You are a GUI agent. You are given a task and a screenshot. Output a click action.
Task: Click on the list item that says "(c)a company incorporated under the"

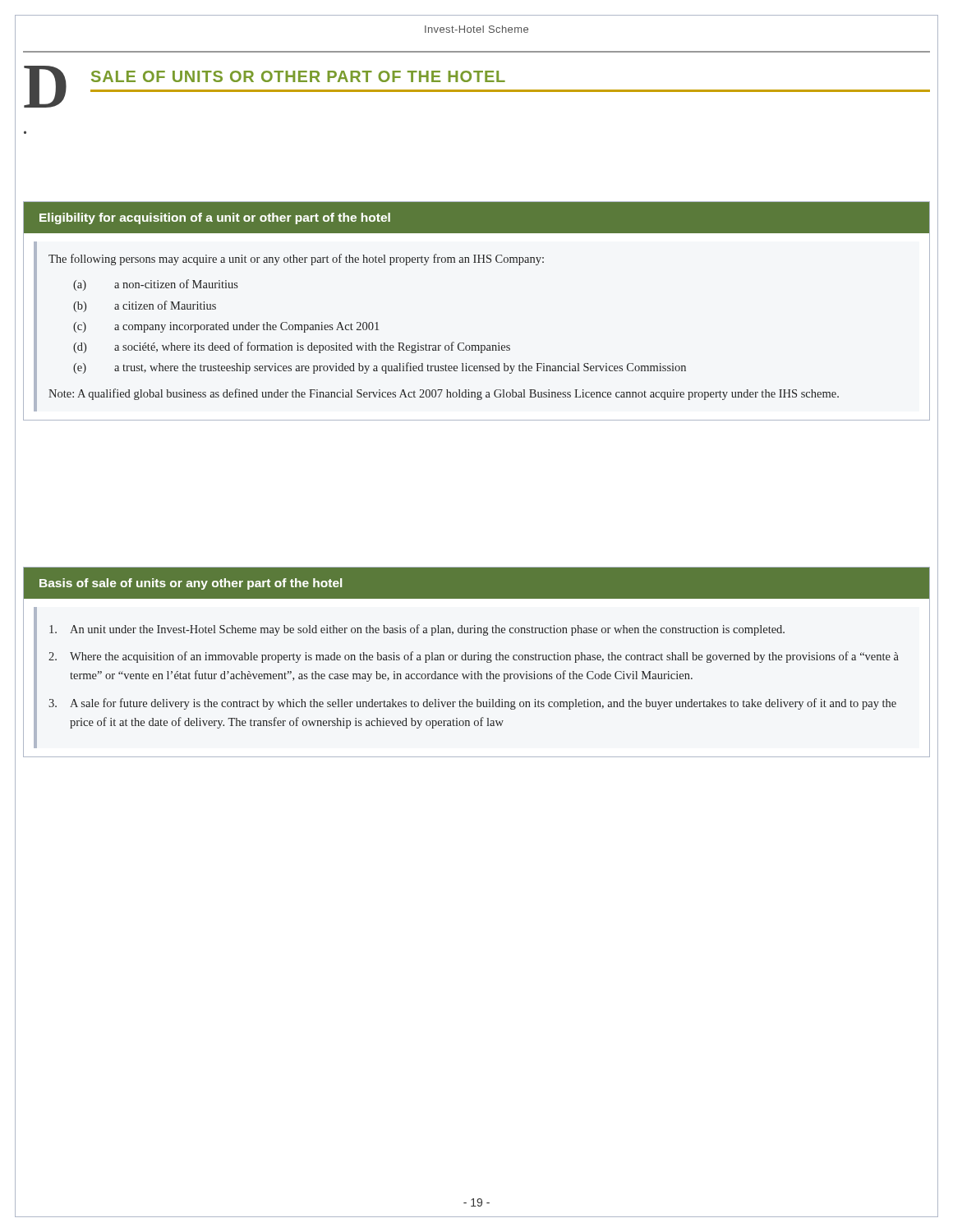point(380,326)
